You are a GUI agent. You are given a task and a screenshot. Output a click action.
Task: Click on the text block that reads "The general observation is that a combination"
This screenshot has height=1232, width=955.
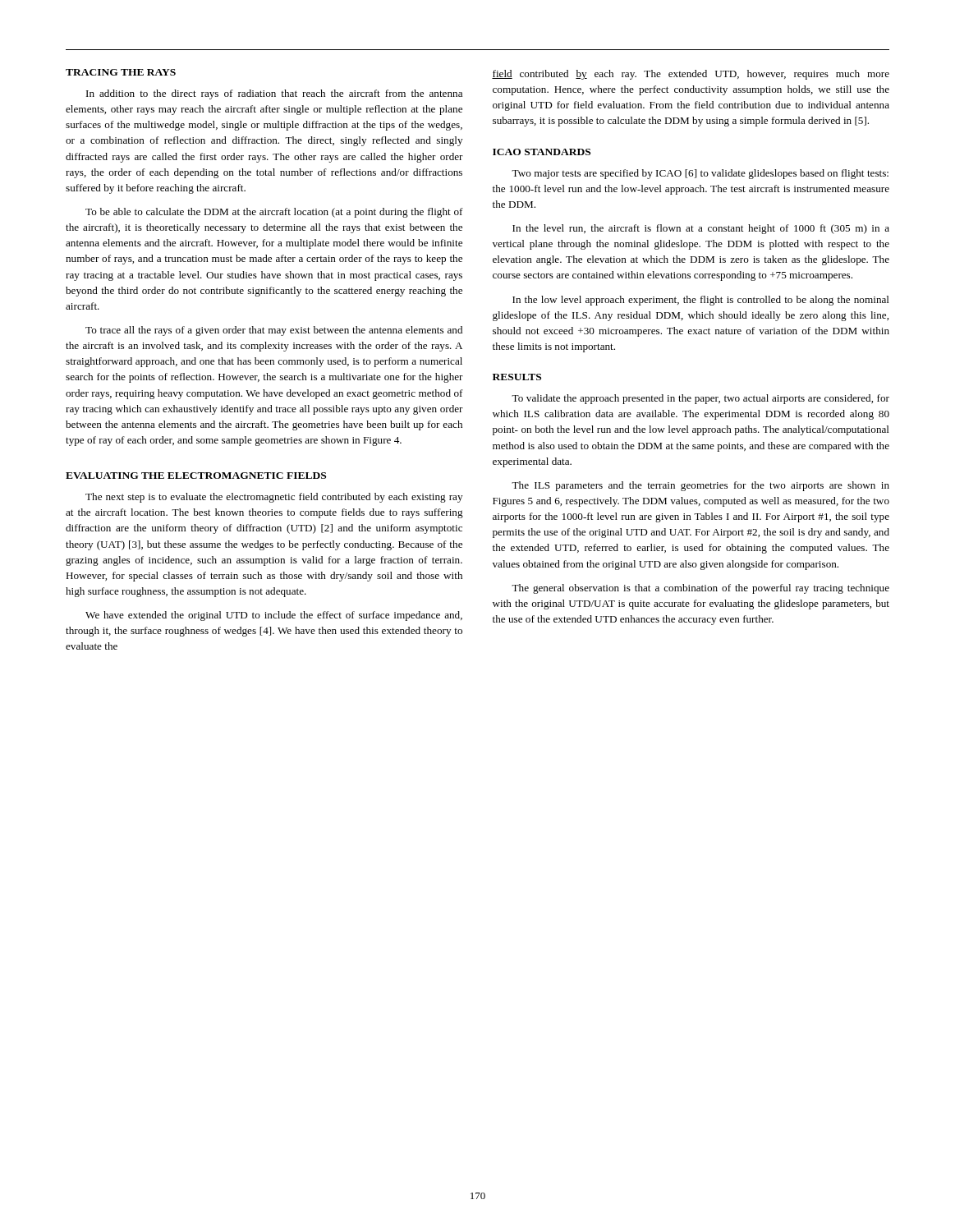click(691, 603)
